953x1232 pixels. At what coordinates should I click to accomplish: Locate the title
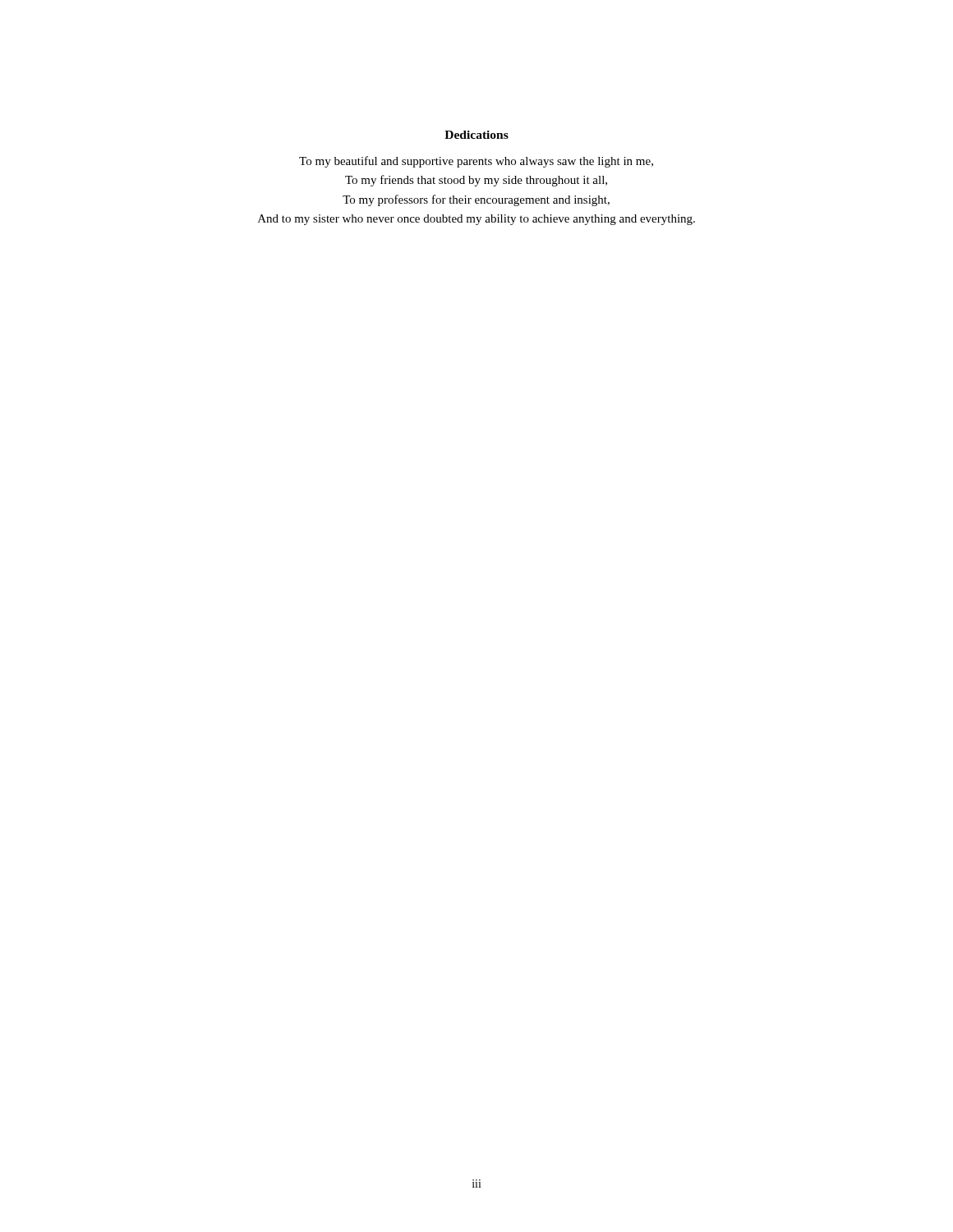476,134
